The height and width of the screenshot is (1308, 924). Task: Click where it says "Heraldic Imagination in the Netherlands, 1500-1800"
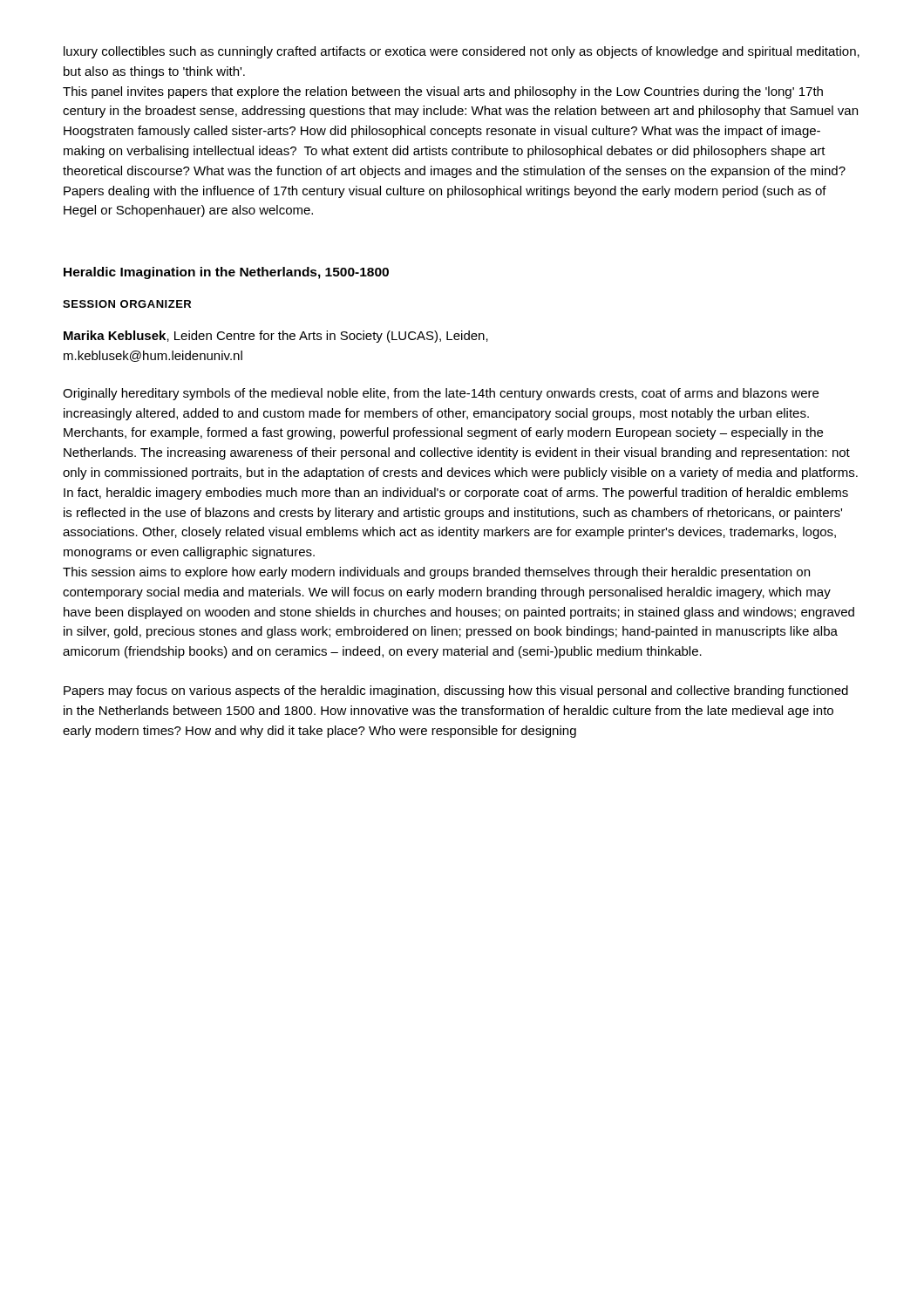(226, 272)
